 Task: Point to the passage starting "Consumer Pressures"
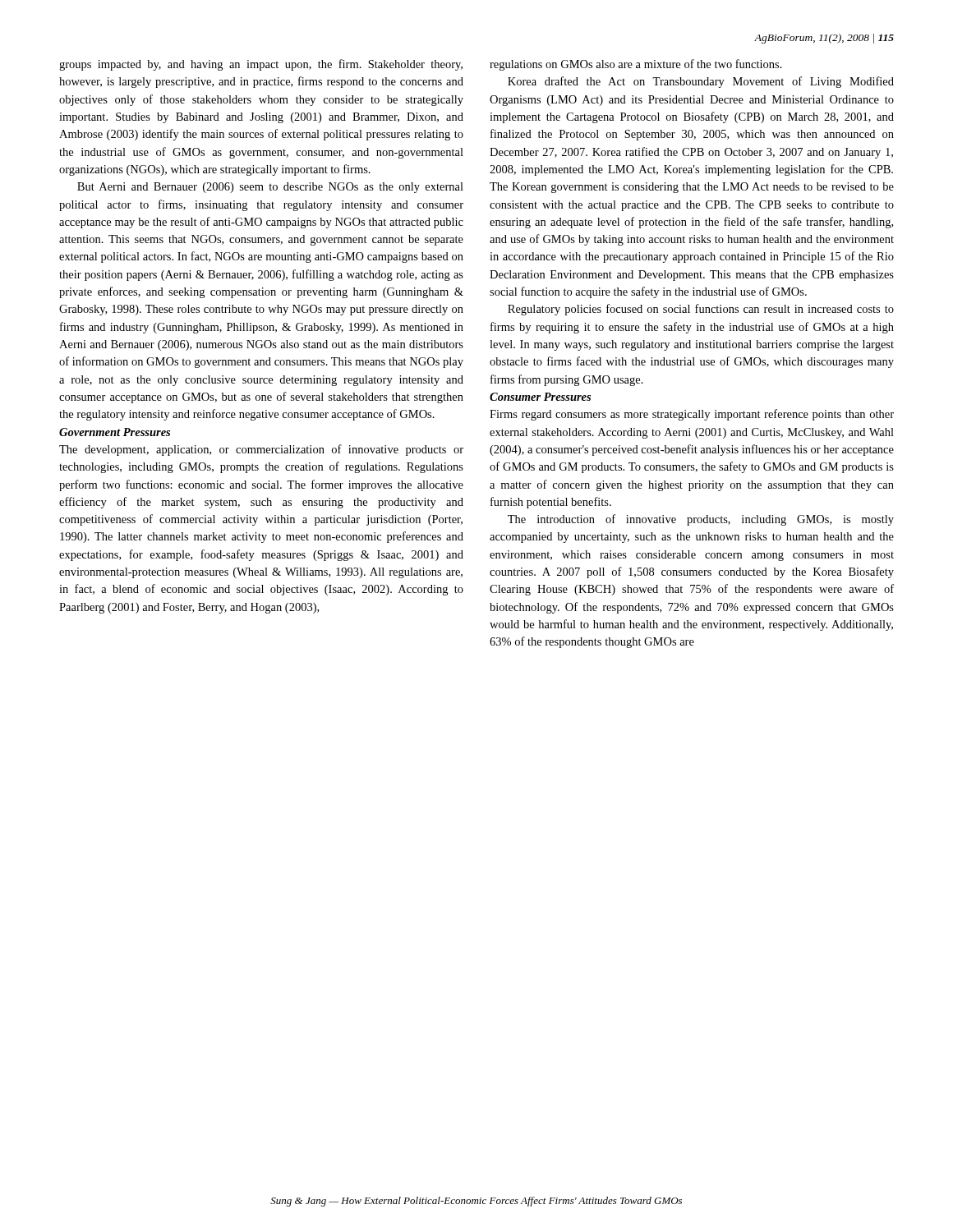click(x=540, y=397)
